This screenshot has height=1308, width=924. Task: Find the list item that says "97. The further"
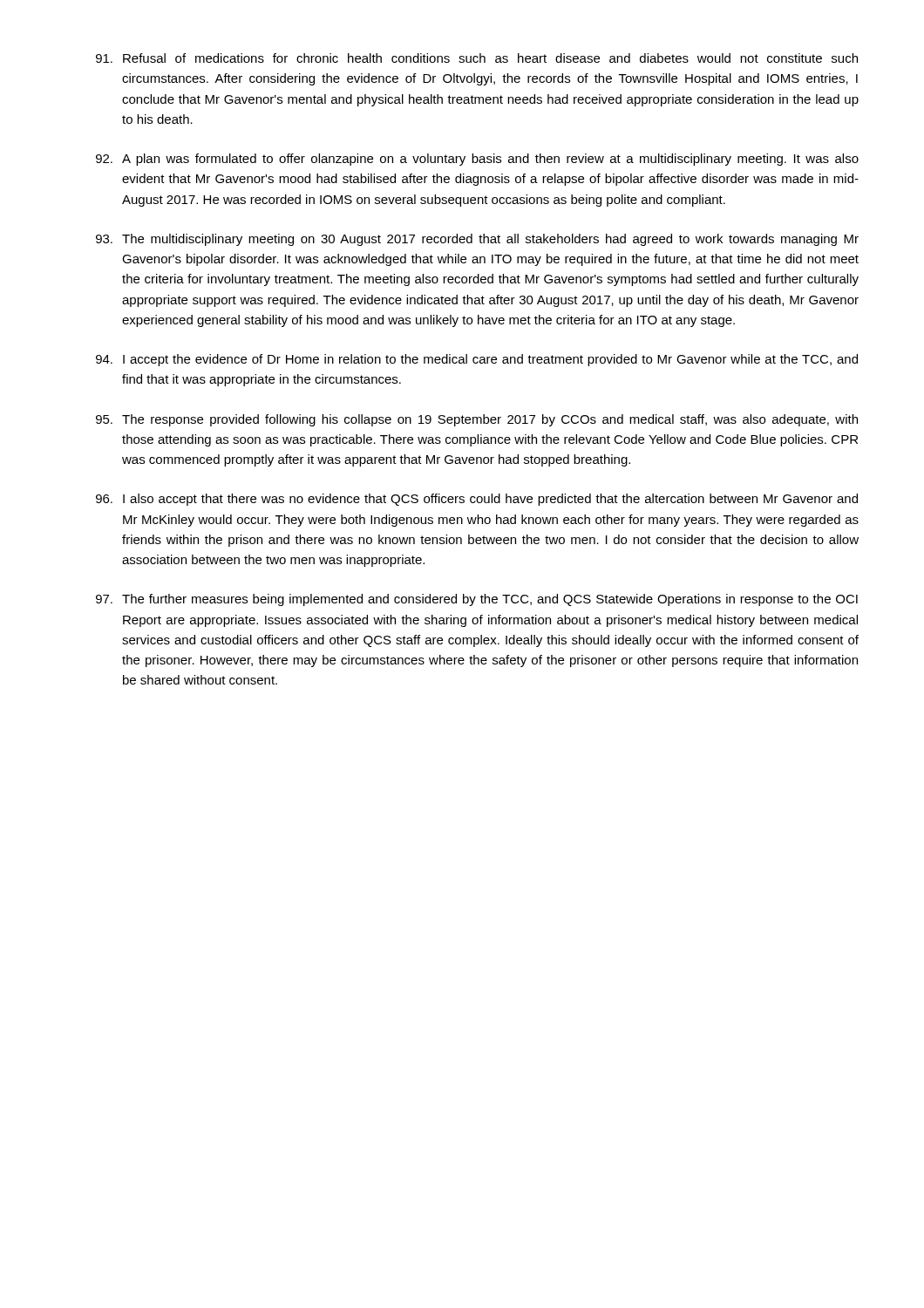473,640
